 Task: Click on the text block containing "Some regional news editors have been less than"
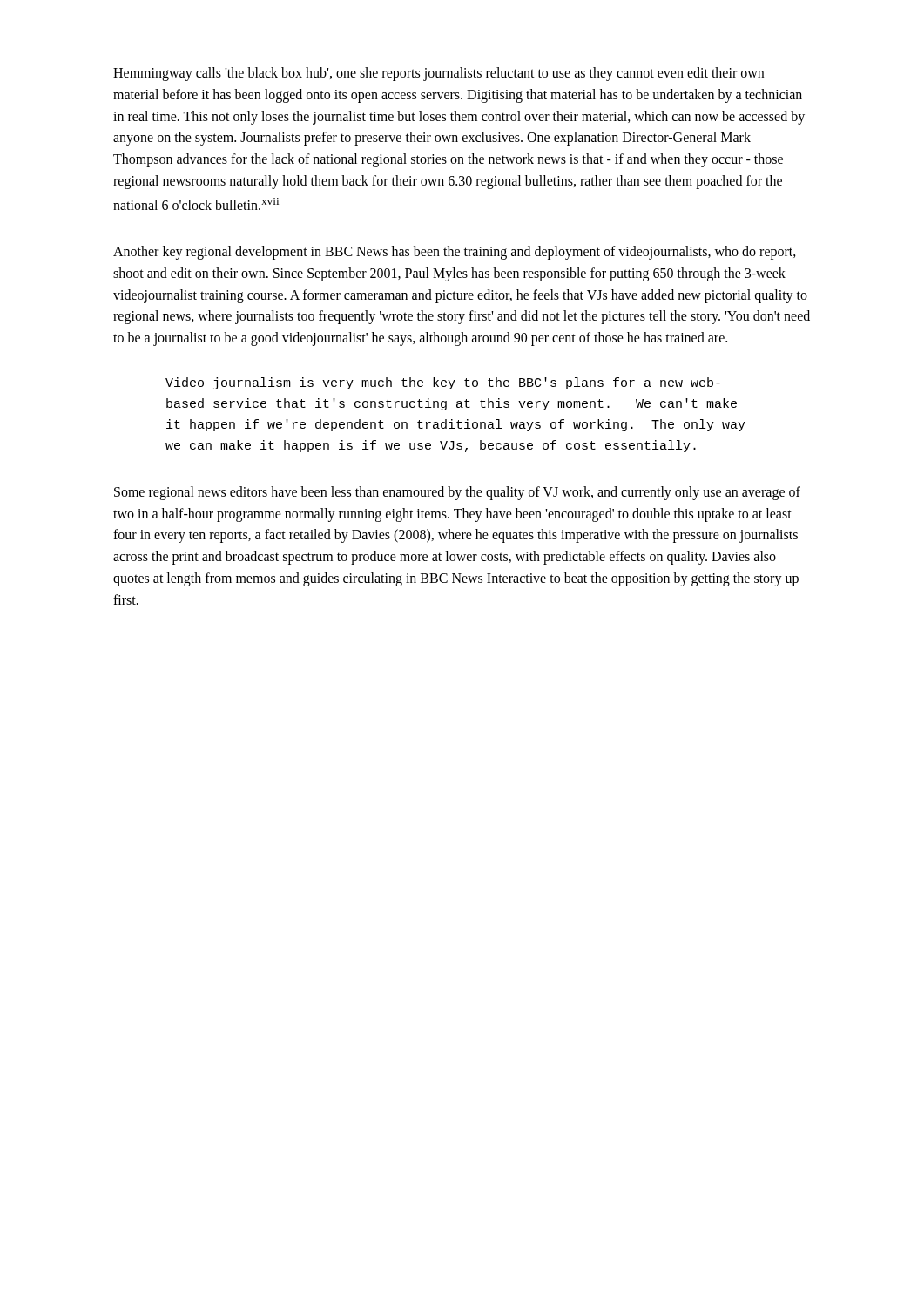click(457, 546)
